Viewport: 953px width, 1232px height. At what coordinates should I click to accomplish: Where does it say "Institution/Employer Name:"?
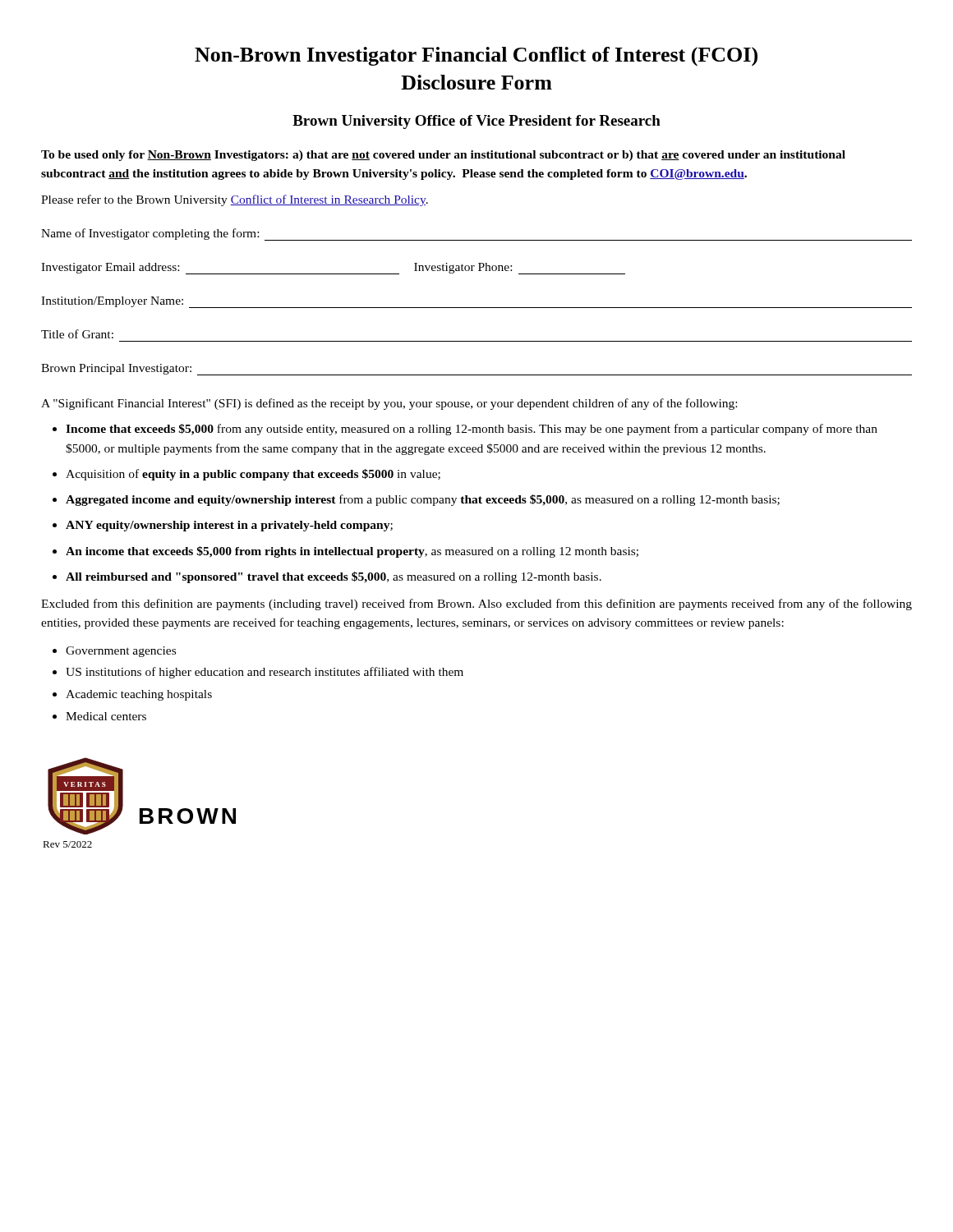476,300
